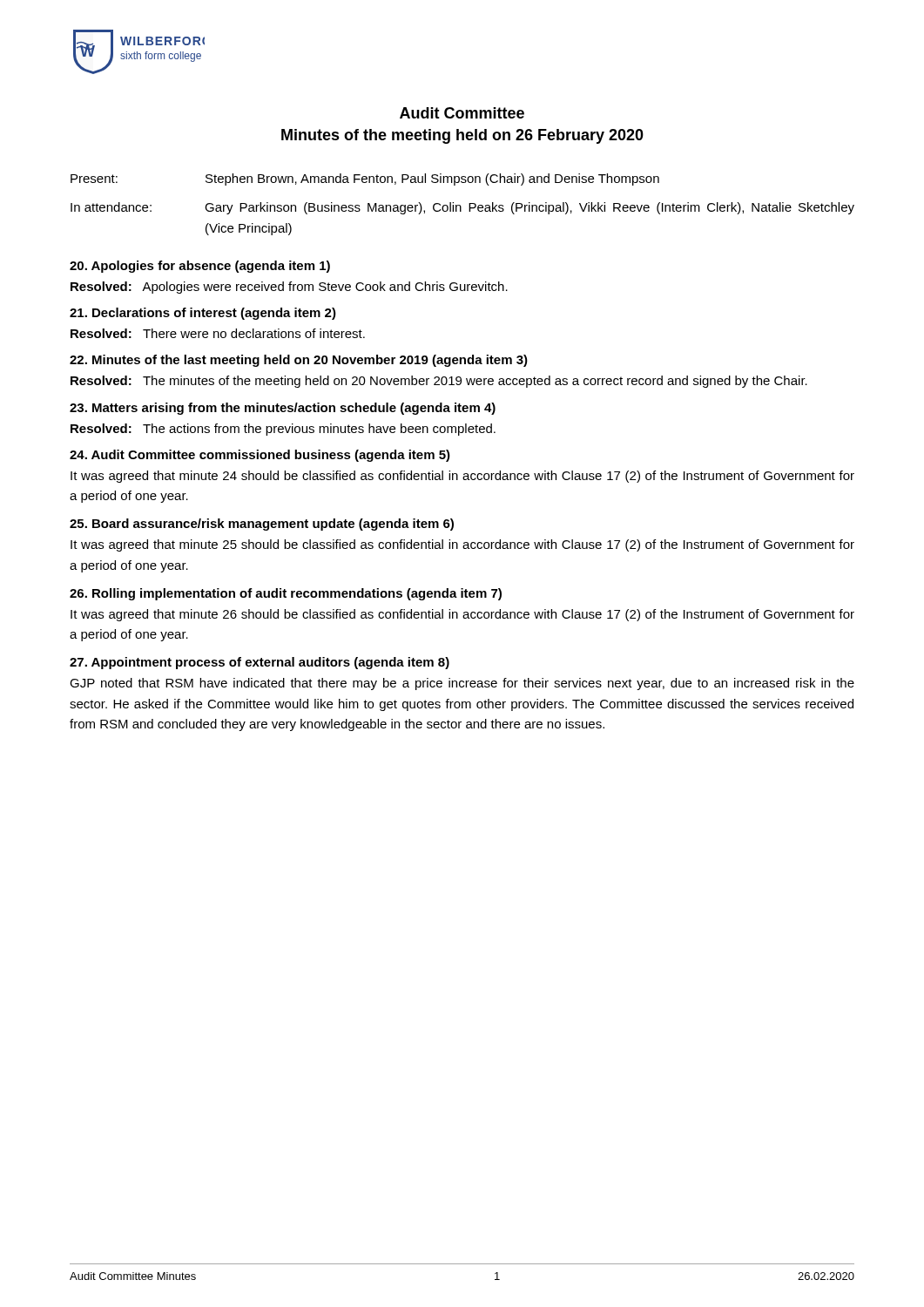Locate the section header that reads "23. Matters arising from the"
The height and width of the screenshot is (1307, 924).
tap(283, 407)
